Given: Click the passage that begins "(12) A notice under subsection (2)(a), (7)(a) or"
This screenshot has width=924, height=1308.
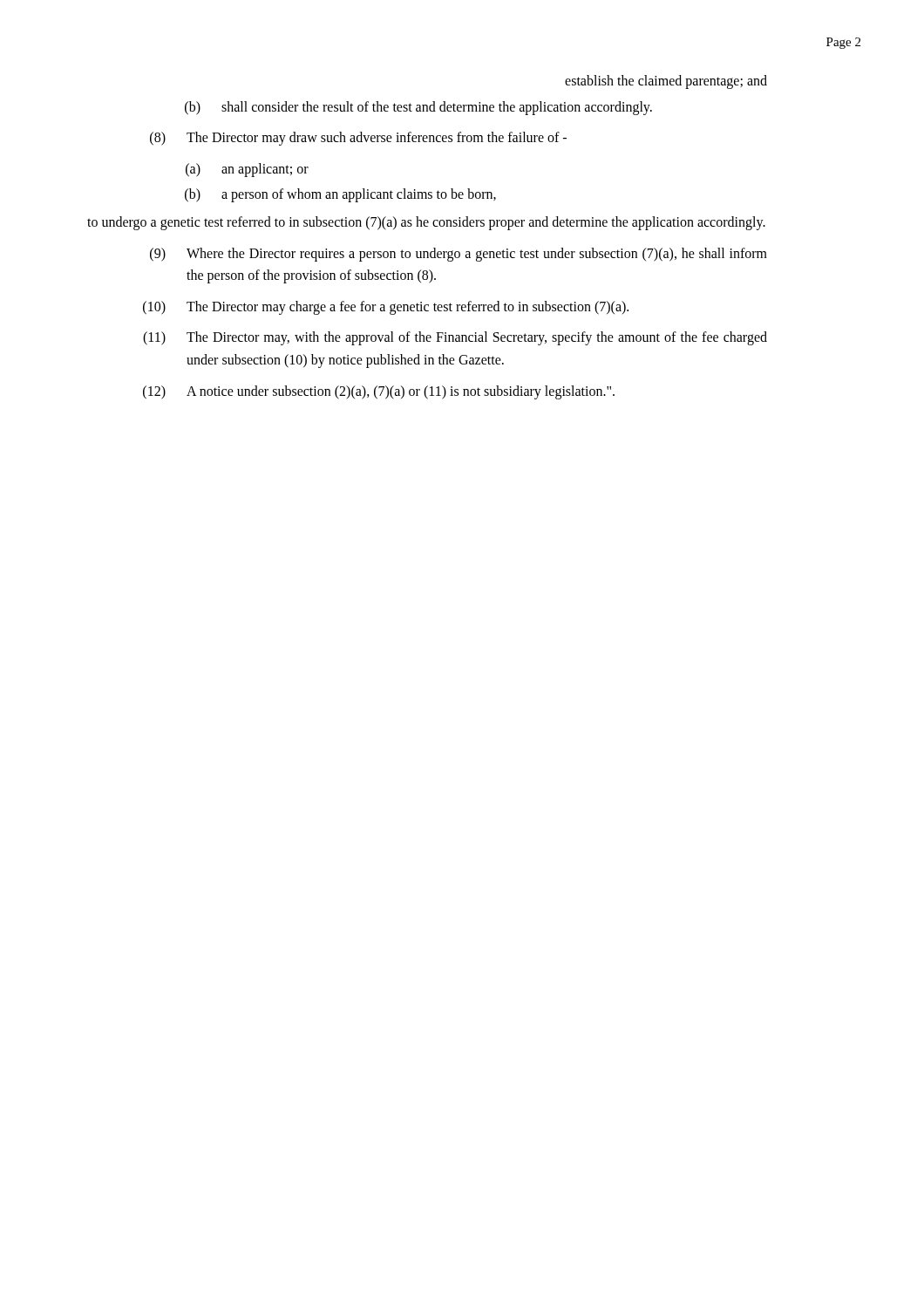Looking at the screenshot, I should point(427,391).
